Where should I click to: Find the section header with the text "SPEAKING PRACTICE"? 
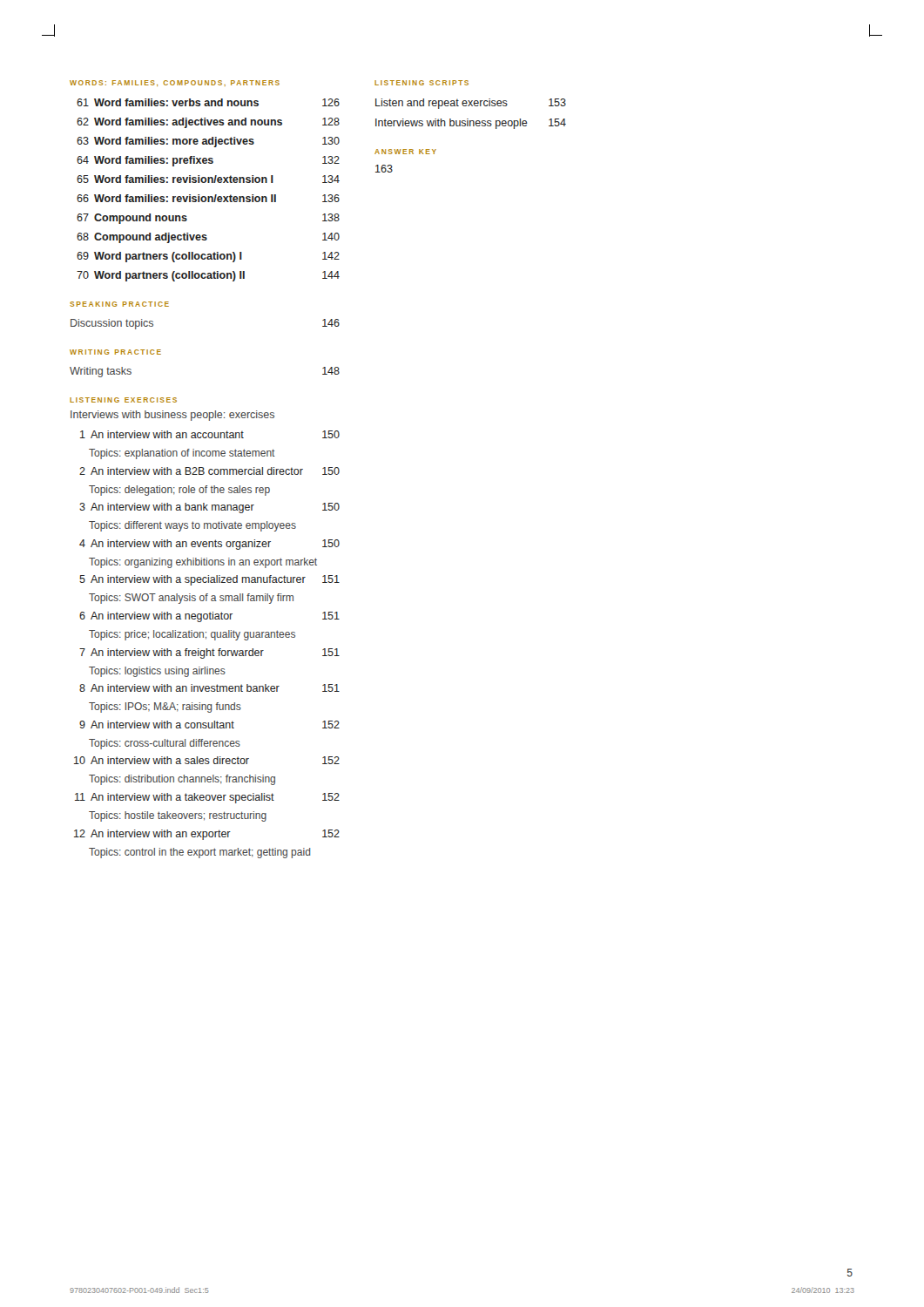[x=120, y=304]
